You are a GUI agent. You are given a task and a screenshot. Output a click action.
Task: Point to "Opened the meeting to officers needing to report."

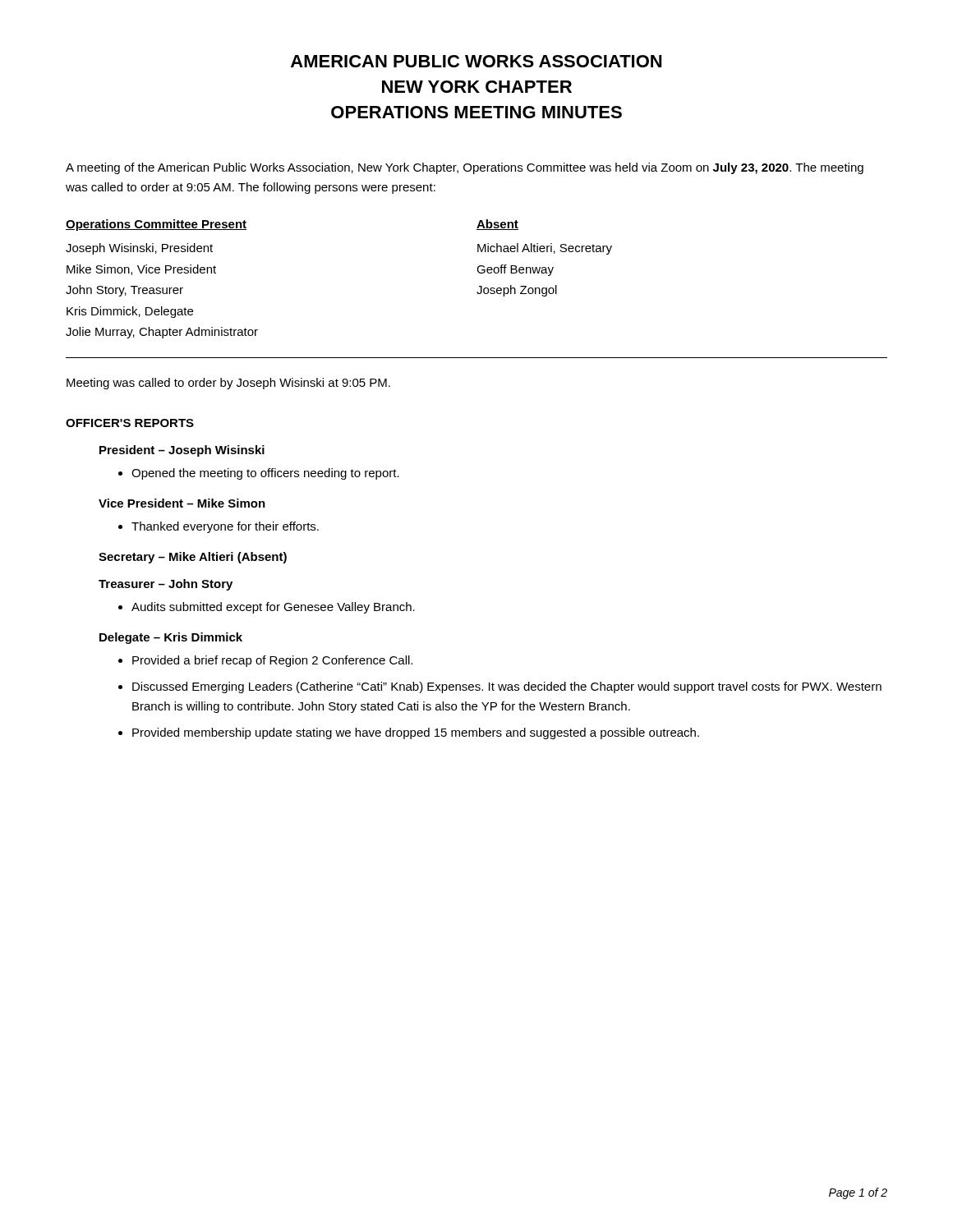coord(265,474)
